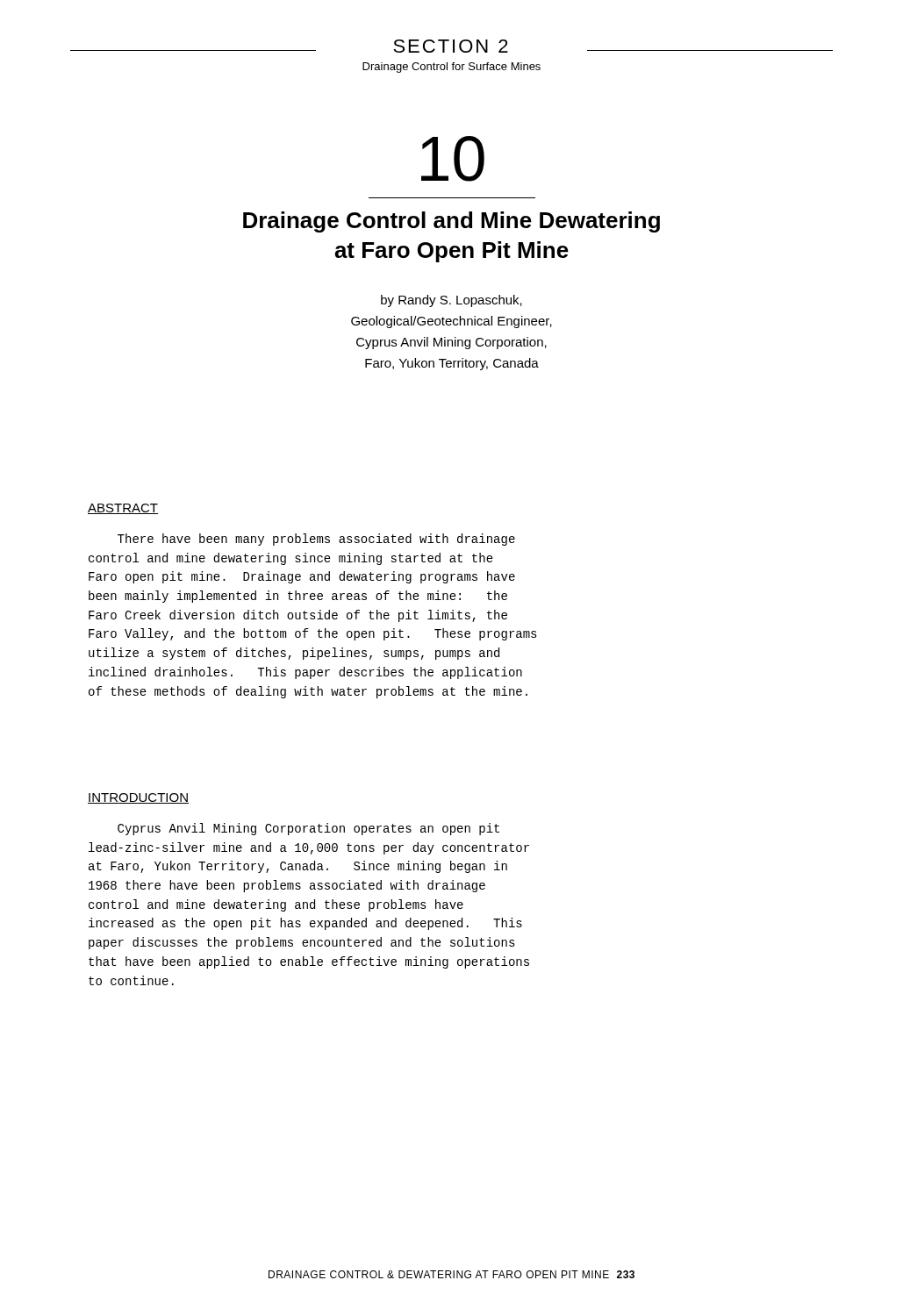903x1316 pixels.
Task: Navigate to the element starting "by Randy S. Lopaschuk, Geological/Geotechnical Engineer, Cyprus Anvil"
Action: point(452,331)
